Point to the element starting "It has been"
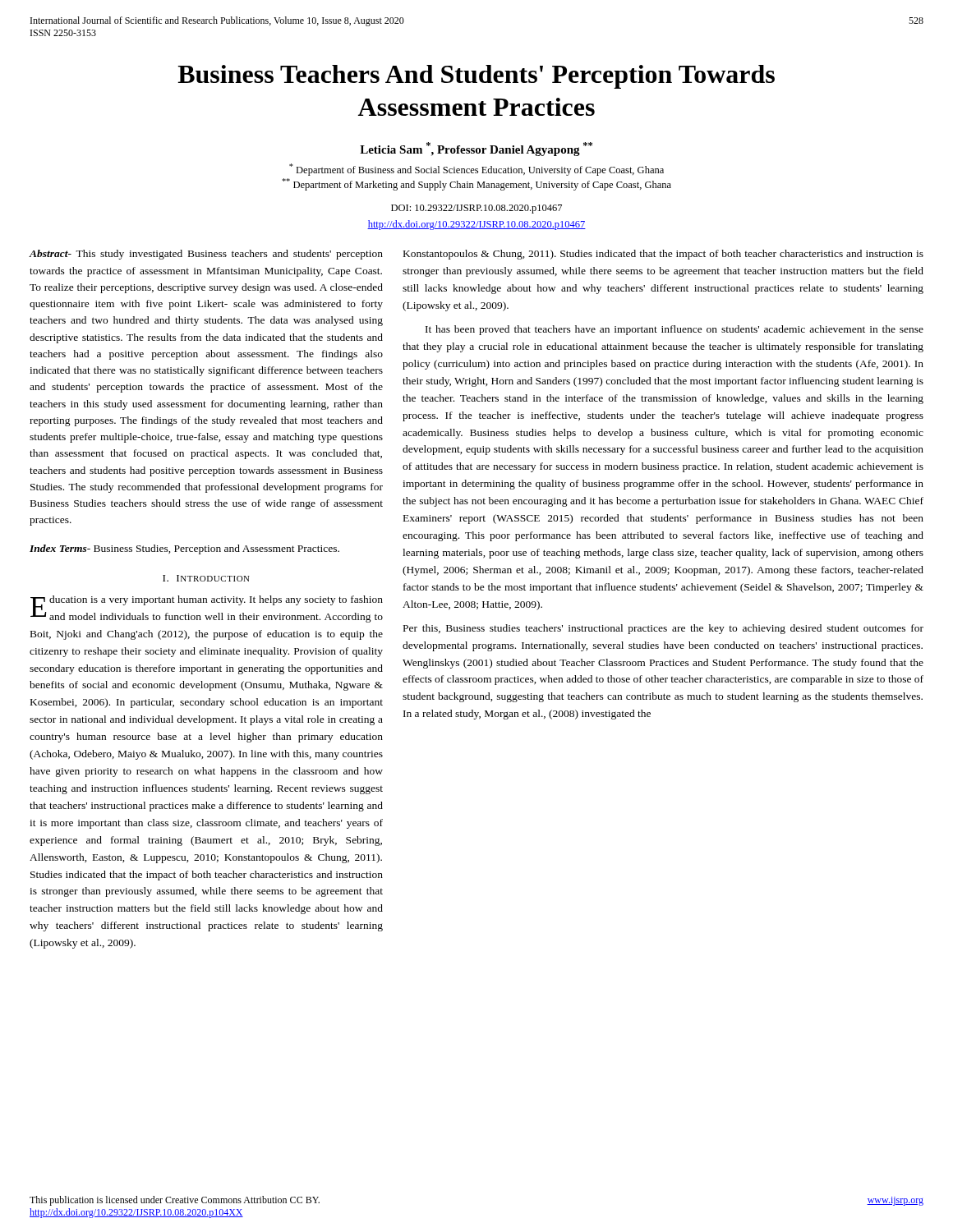 coord(663,466)
